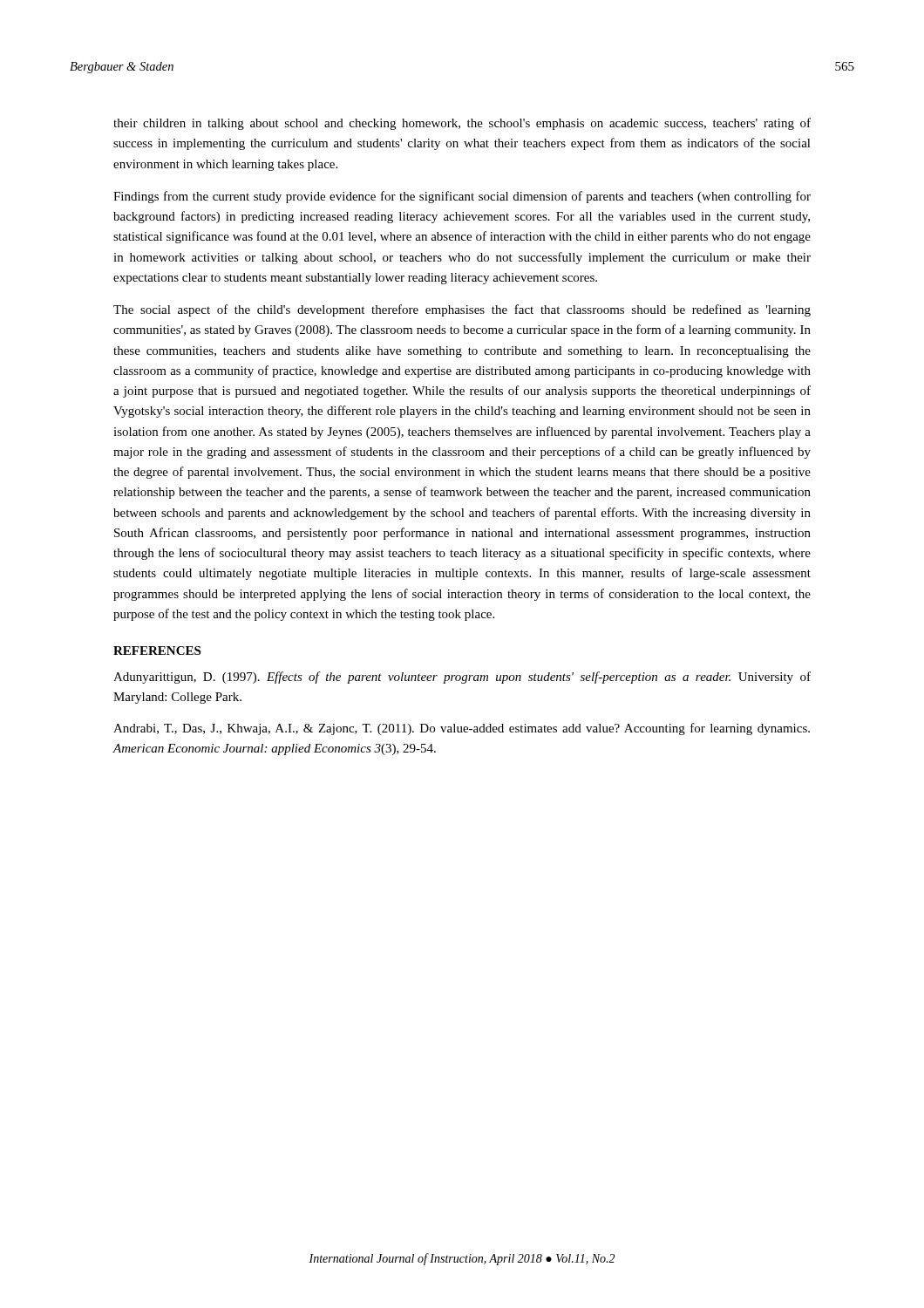Find the text block with the text "Adunyarittigun, D. (1997)."
The width and height of the screenshot is (924, 1308).
462,687
